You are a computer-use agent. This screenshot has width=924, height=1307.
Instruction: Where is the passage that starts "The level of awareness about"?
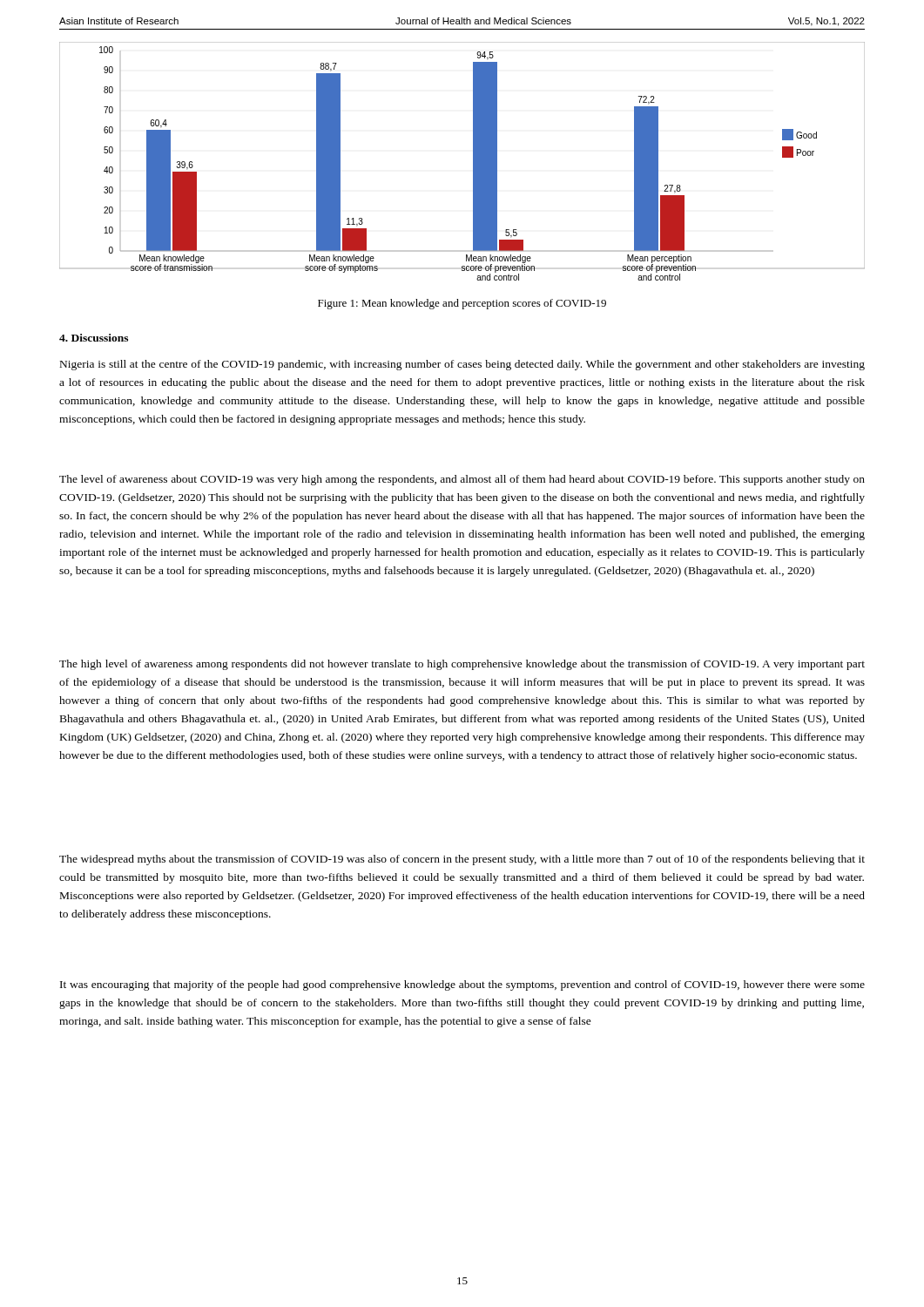click(462, 524)
